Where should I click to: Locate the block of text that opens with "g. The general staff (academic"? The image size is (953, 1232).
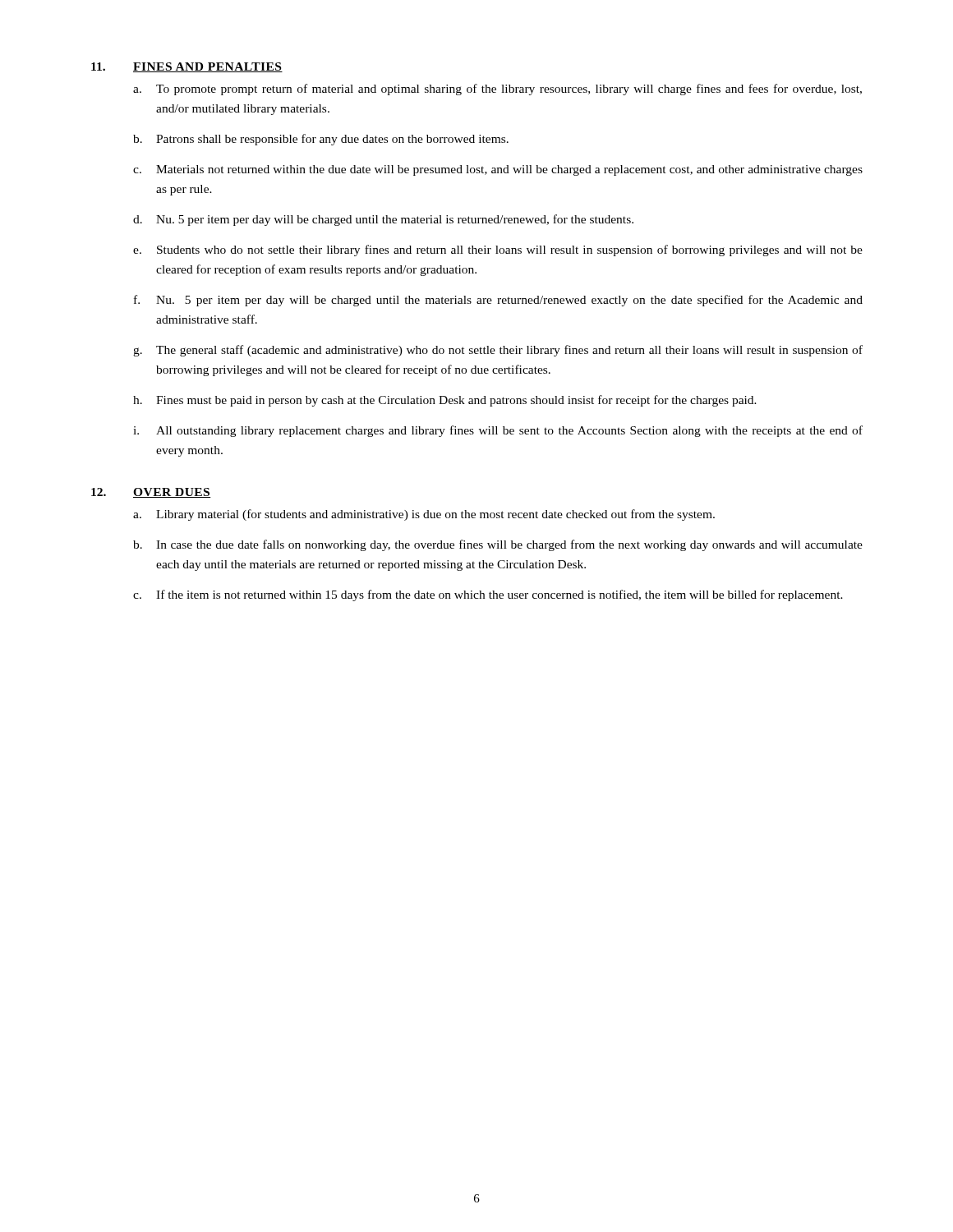coord(498,360)
